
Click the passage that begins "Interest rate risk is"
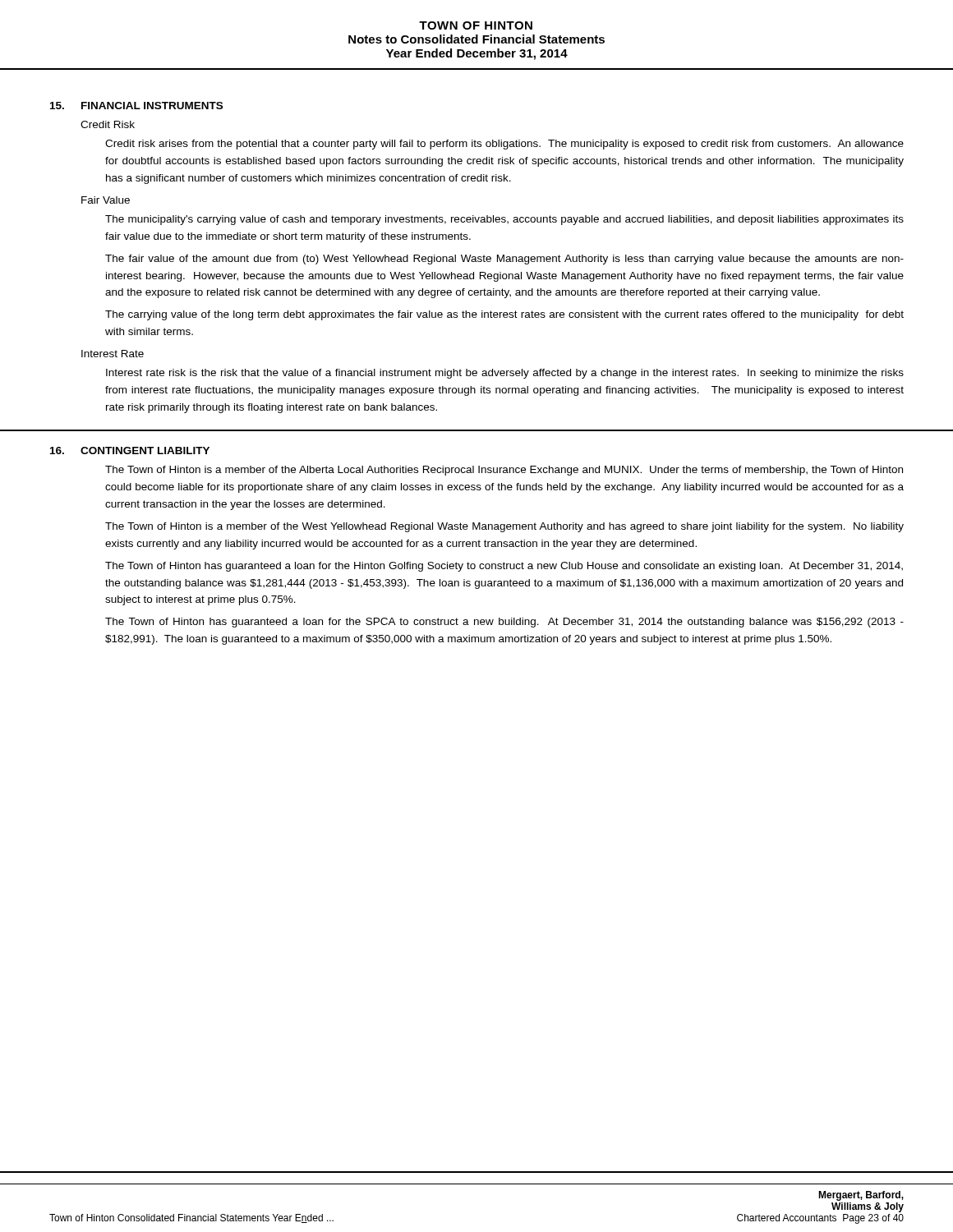click(x=504, y=390)
